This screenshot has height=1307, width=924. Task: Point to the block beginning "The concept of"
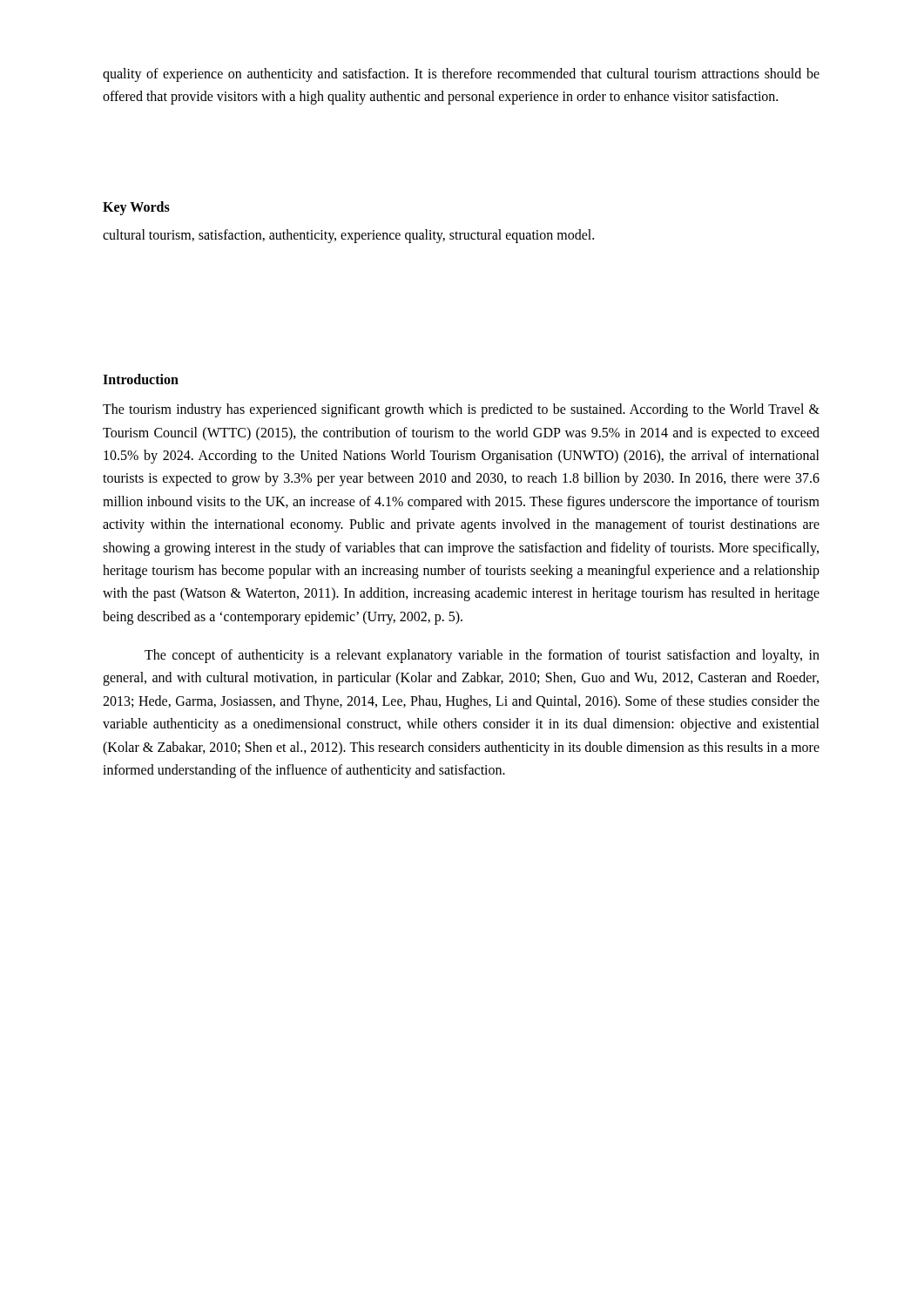(x=461, y=712)
